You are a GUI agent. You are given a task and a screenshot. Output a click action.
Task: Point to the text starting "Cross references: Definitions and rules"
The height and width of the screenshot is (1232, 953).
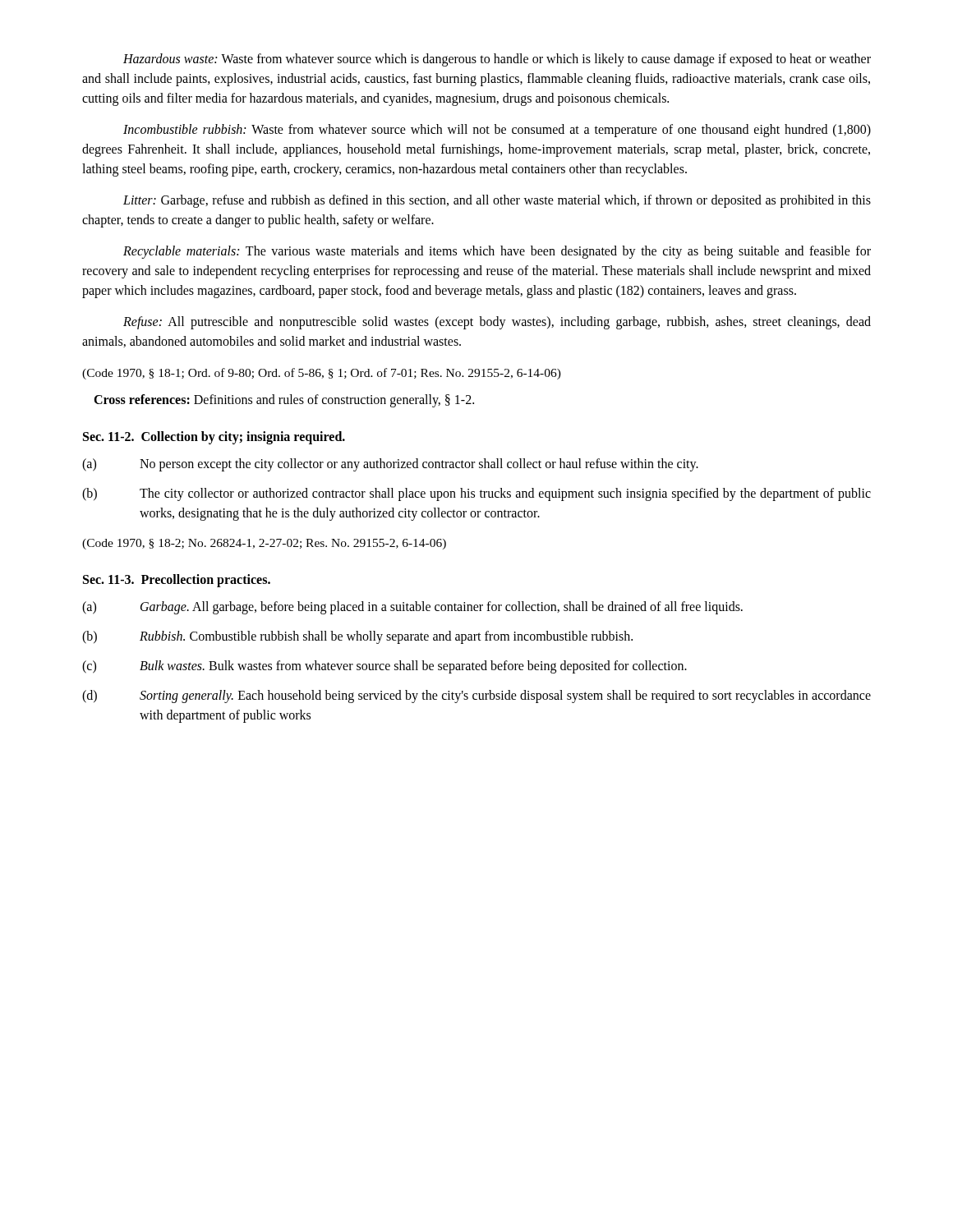[x=281, y=400]
